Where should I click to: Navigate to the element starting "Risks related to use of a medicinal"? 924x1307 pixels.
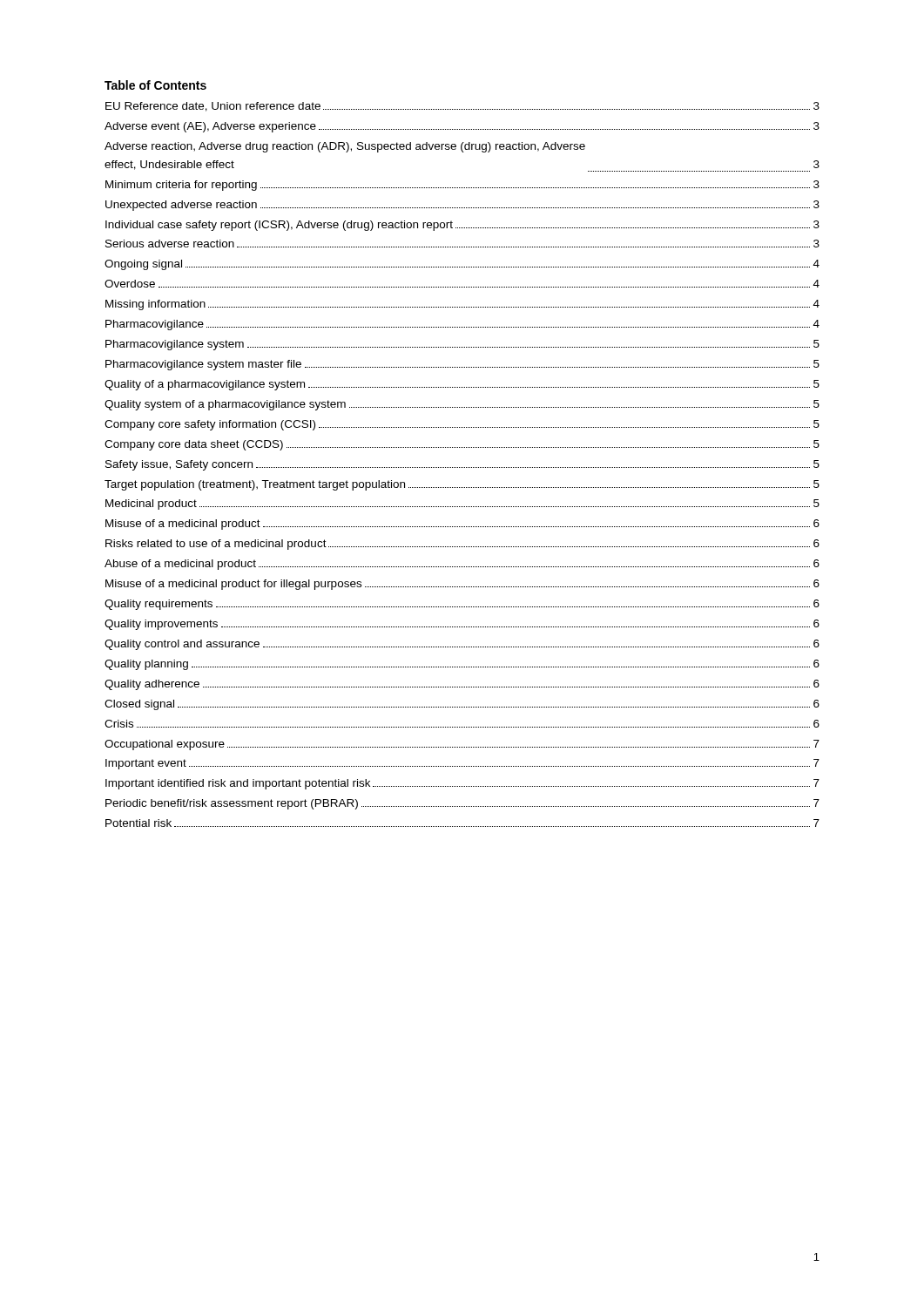tap(462, 544)
